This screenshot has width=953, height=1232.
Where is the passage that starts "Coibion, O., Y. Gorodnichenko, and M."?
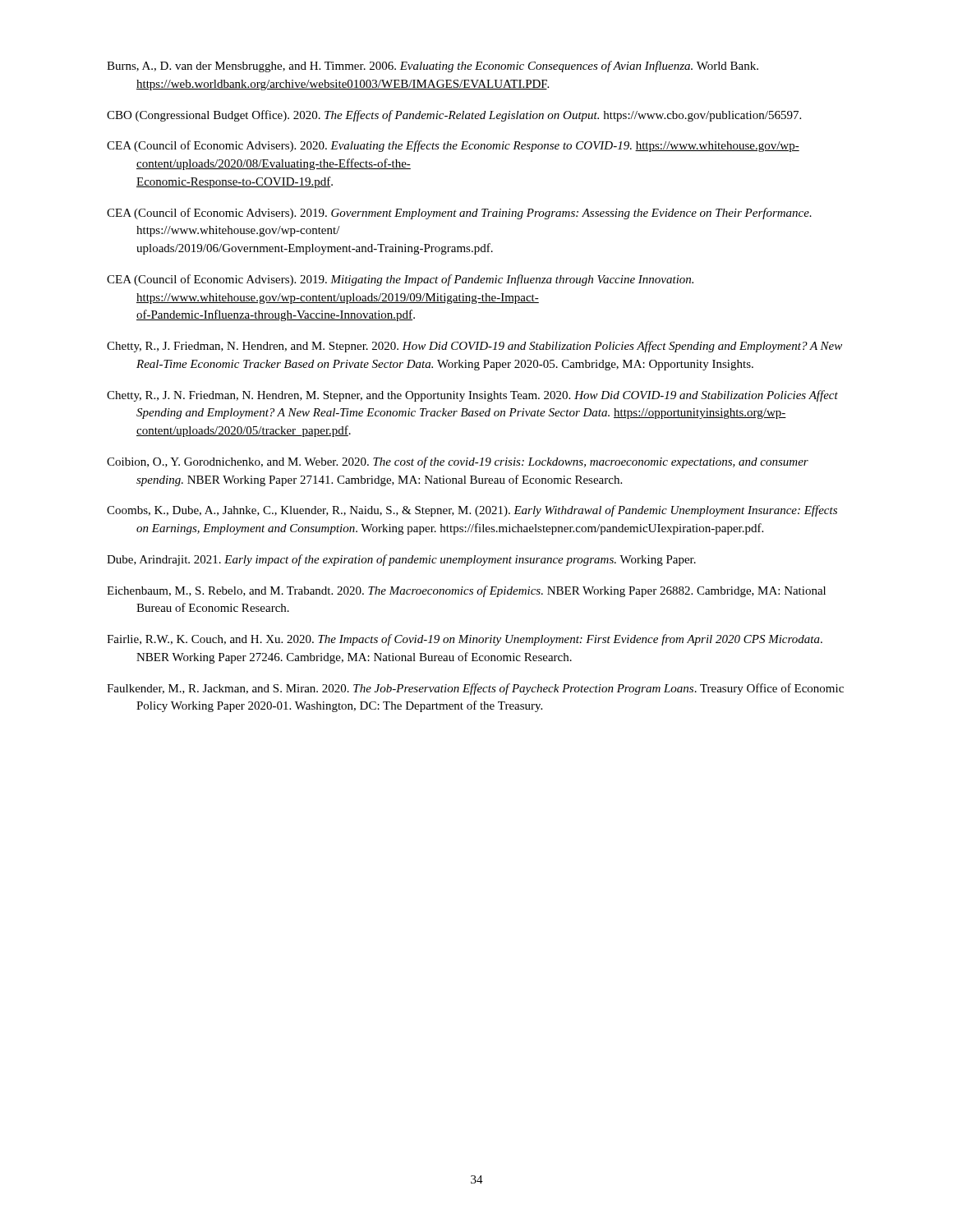(x=457, y=470)
